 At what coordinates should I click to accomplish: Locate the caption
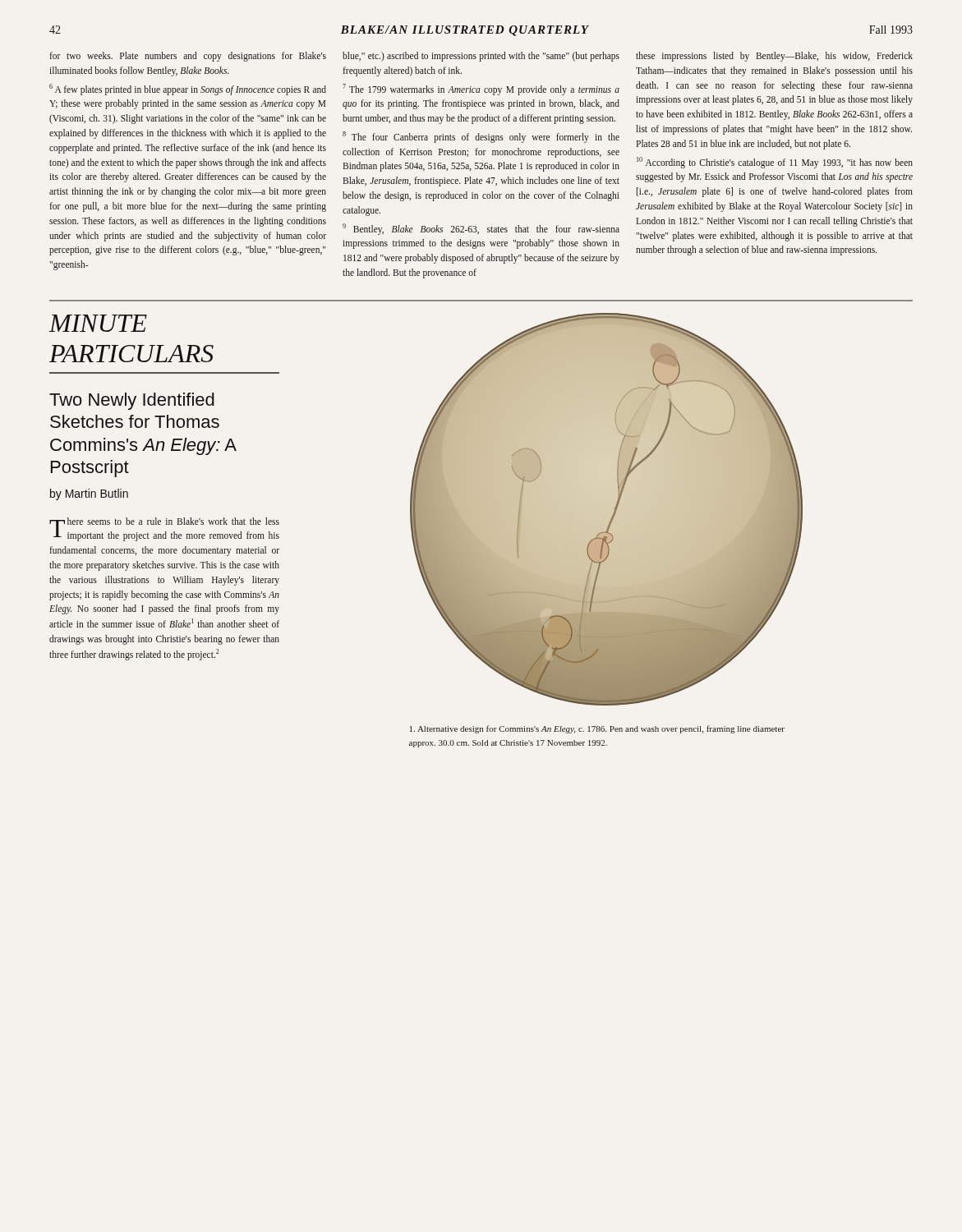coord(597,735)
